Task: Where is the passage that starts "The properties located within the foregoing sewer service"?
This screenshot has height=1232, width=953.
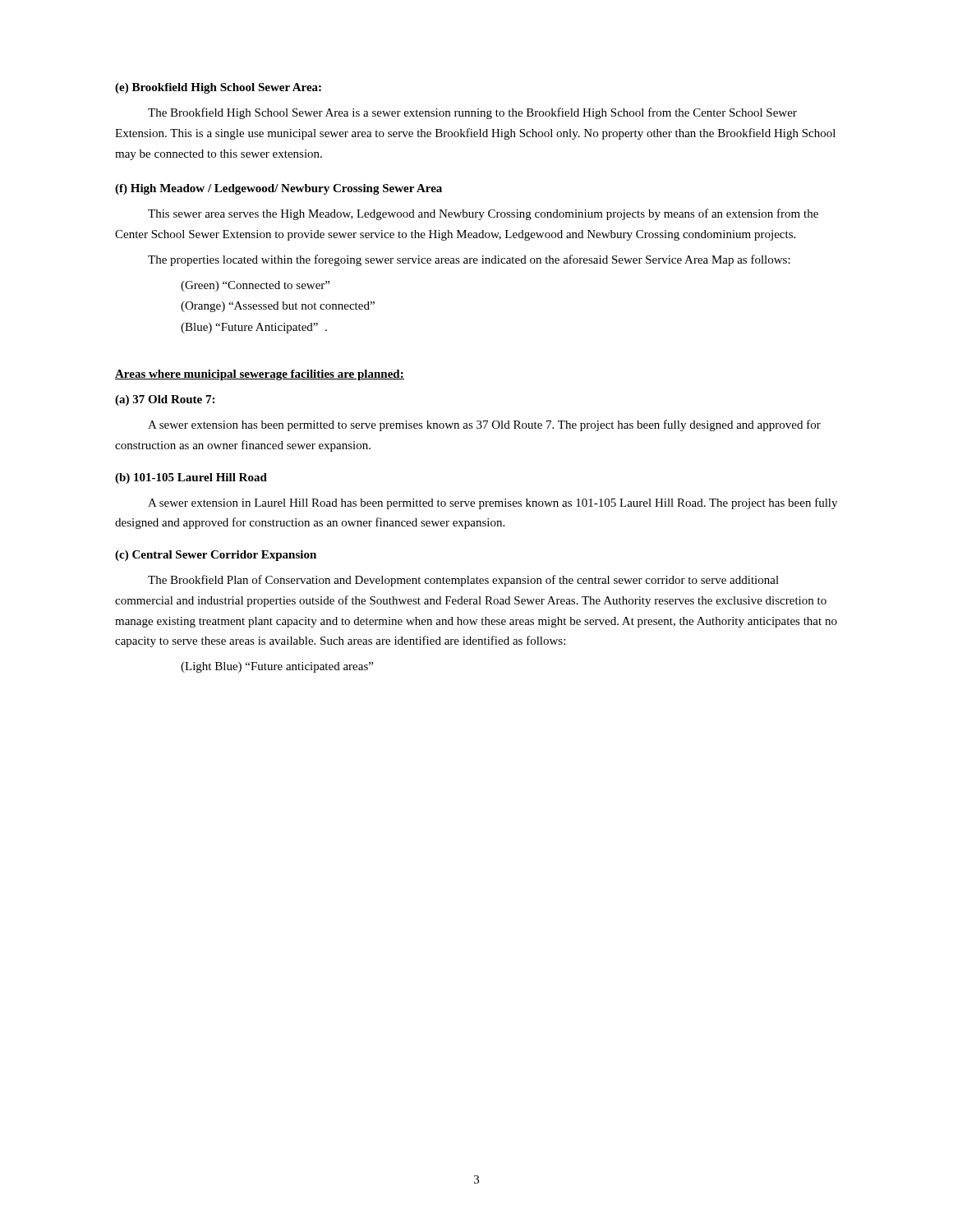Action: click(469, 259)
